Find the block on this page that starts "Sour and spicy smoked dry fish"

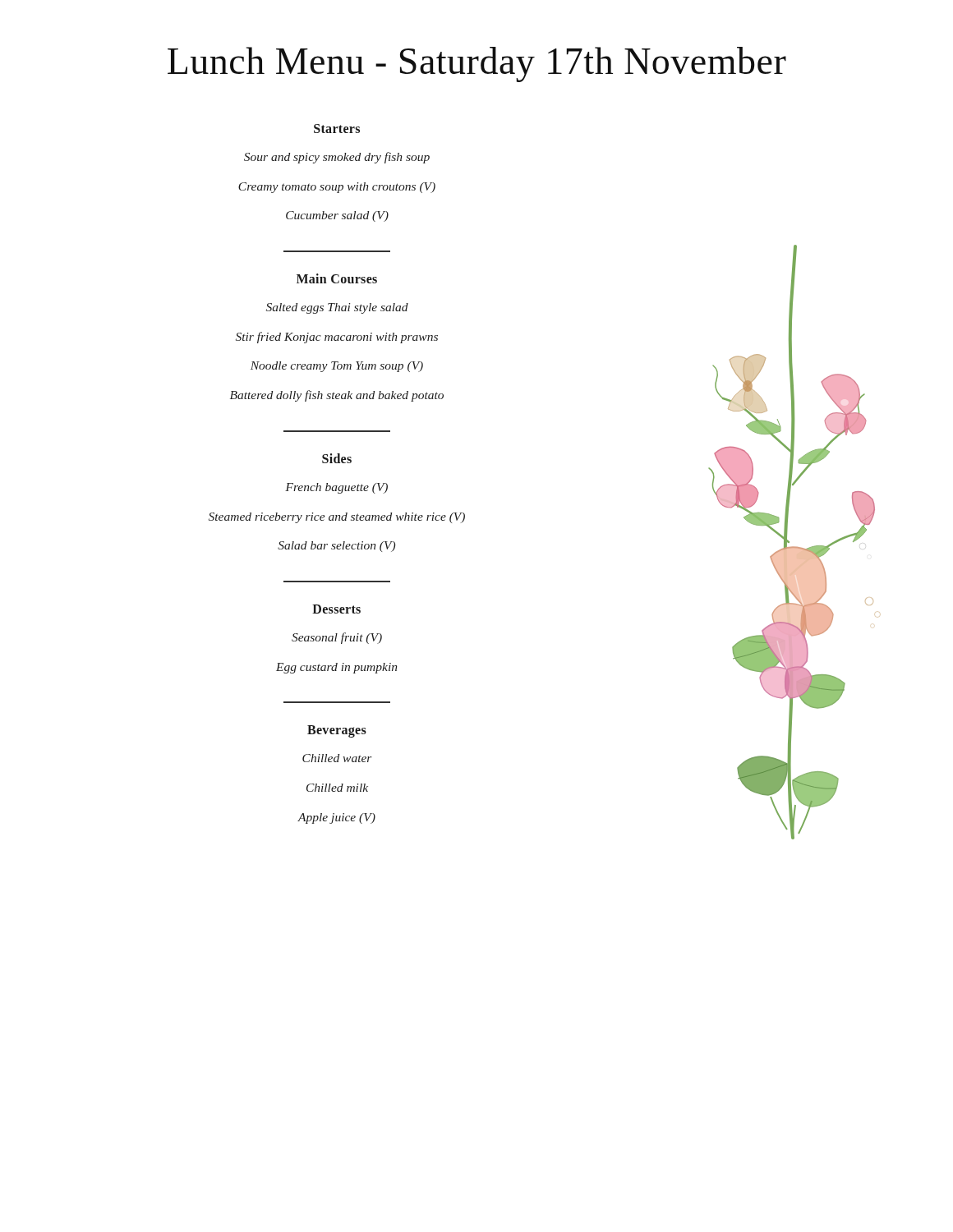coord(337,156)
